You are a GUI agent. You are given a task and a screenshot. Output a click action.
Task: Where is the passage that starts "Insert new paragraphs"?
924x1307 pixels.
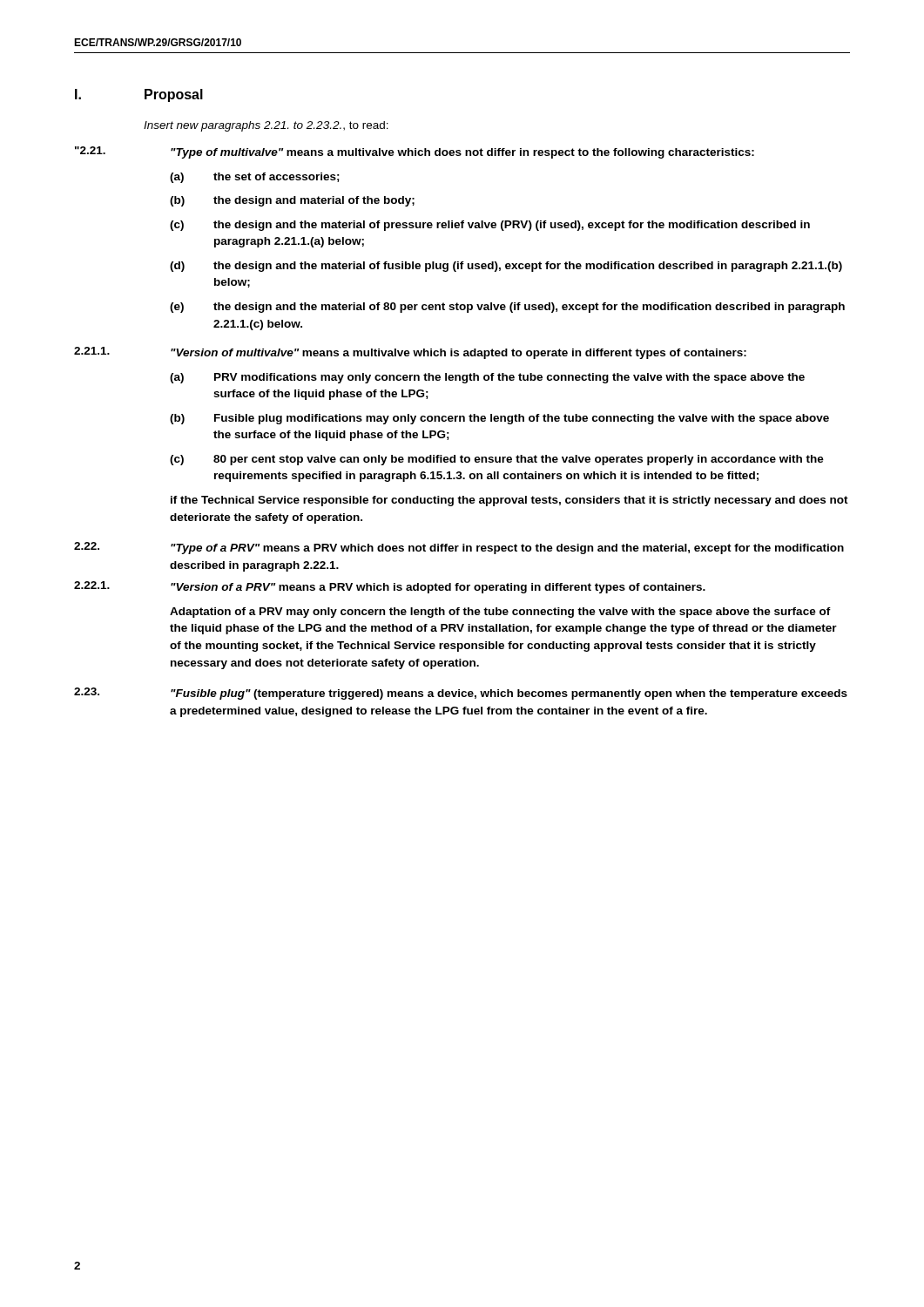coord(266,125)
